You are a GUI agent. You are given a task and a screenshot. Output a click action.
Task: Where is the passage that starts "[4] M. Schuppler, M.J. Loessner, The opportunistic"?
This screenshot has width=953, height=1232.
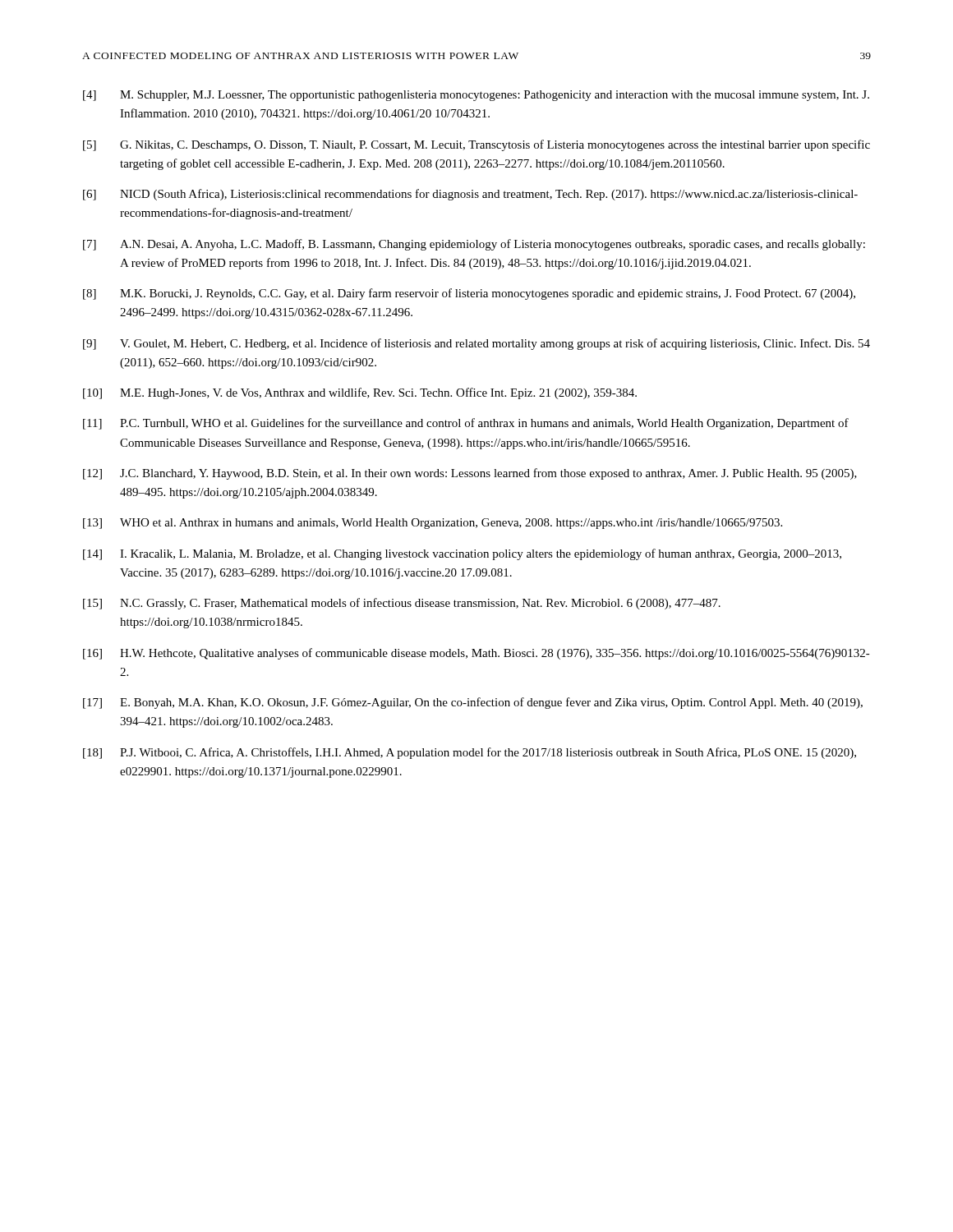tap(476, 104)
